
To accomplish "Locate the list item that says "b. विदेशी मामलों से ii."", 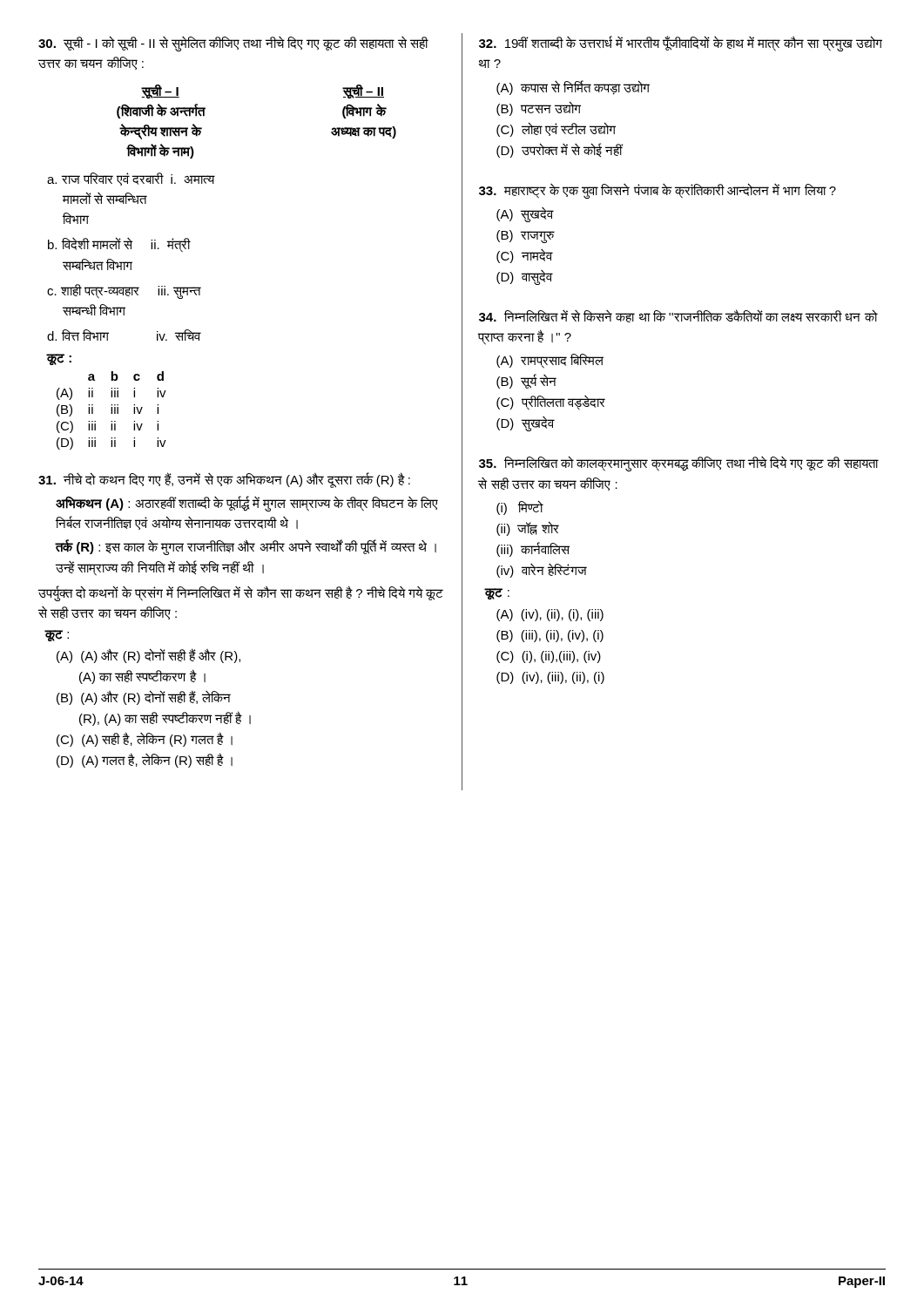I will coord(118,255).
